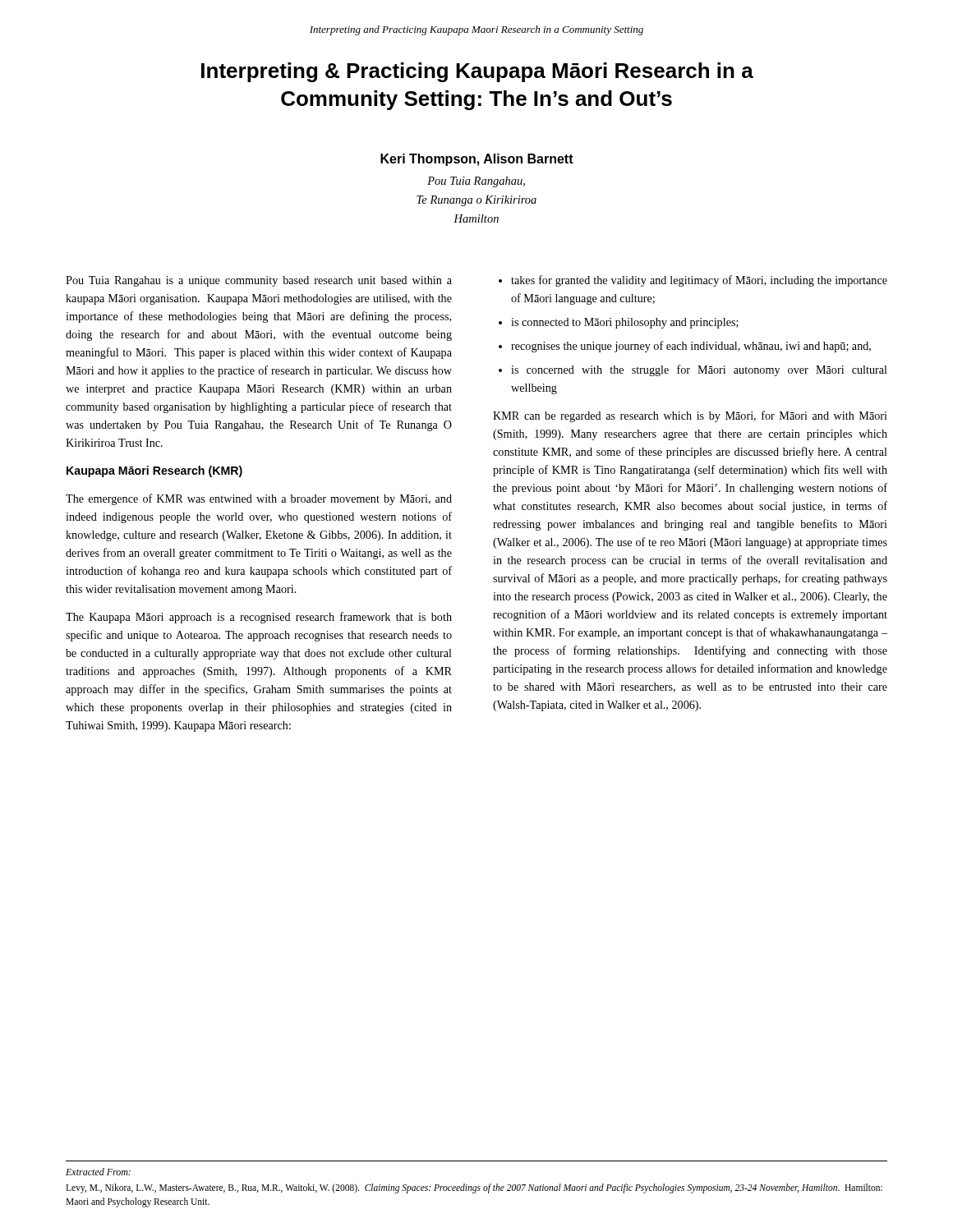Image resolution: width=953 pixels, height=1232 pixels.
Task: Locate the element starting "The emergence of KMR was"
Action: 259,544
